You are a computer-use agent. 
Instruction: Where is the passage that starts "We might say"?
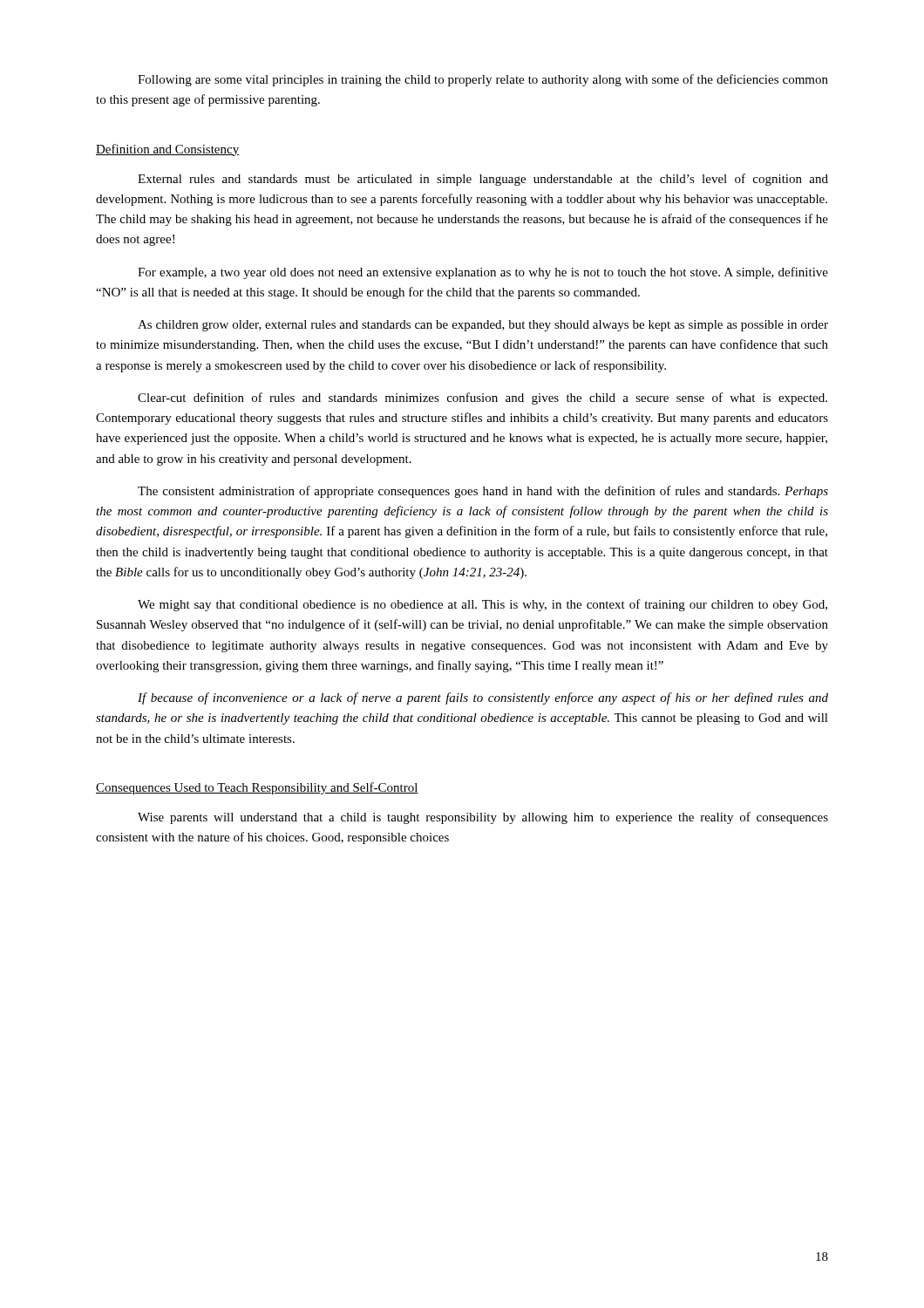click(462, 635)
